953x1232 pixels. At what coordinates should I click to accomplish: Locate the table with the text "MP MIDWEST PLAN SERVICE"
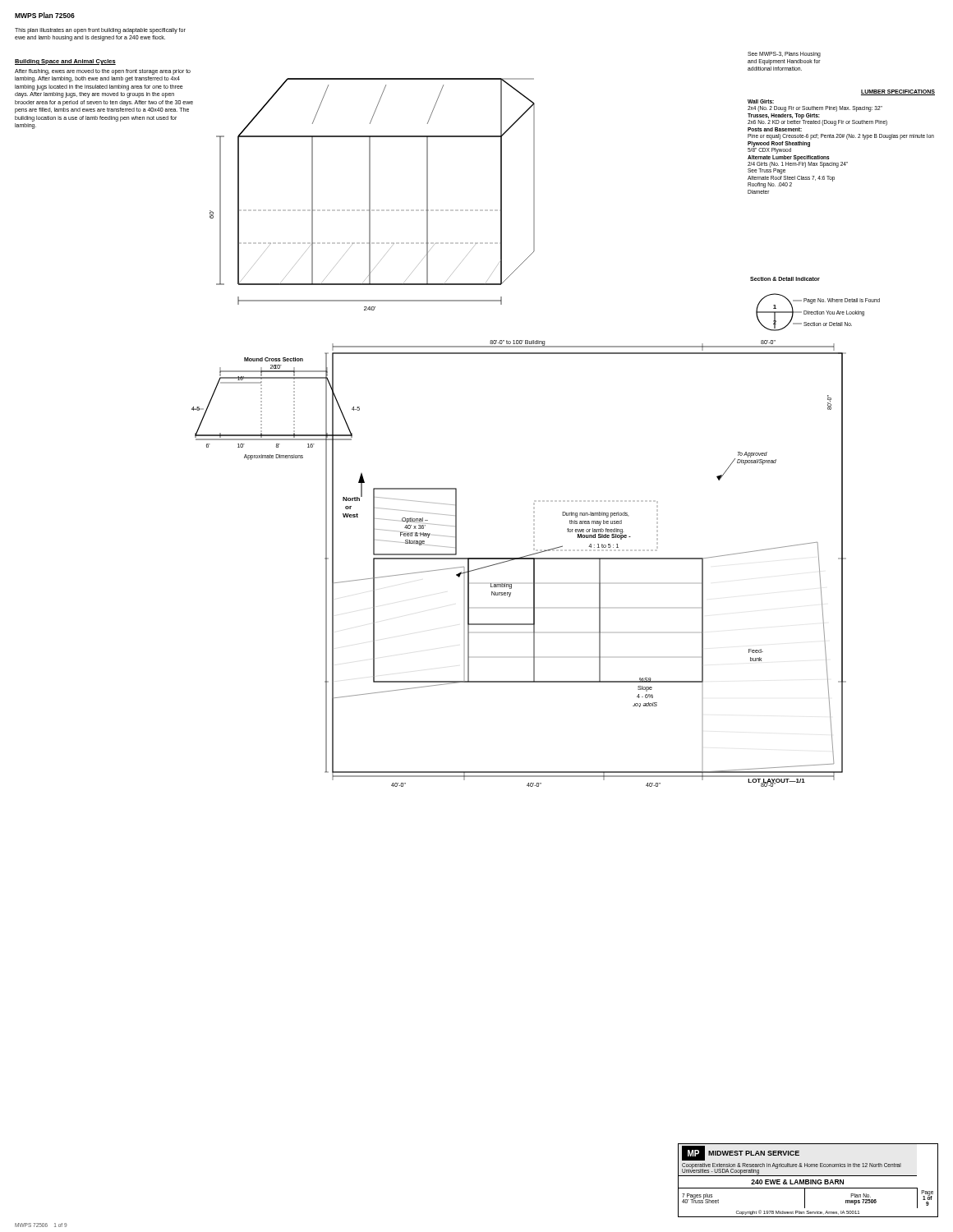click(x=808, y=1180)
